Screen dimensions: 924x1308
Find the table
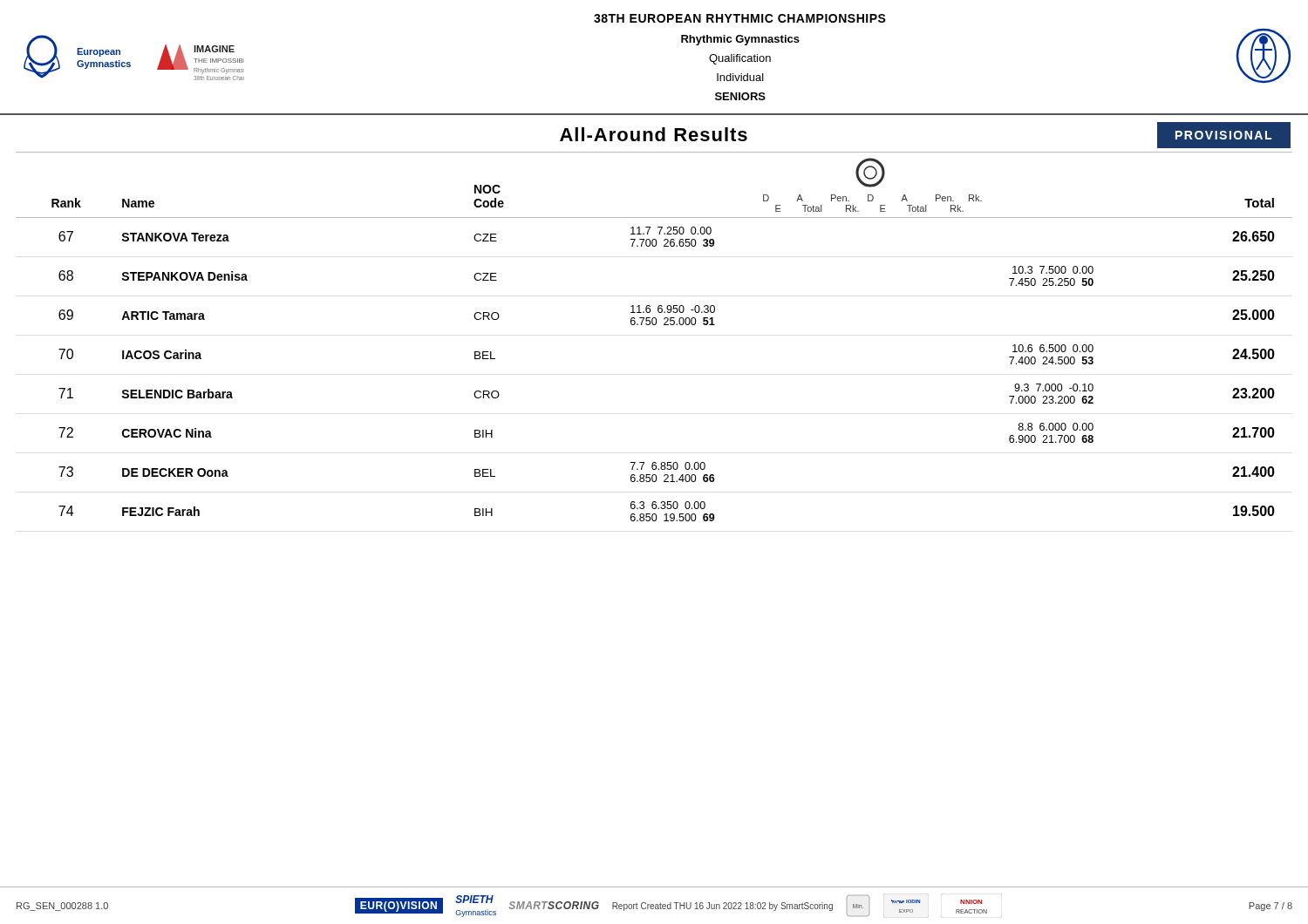654,342
